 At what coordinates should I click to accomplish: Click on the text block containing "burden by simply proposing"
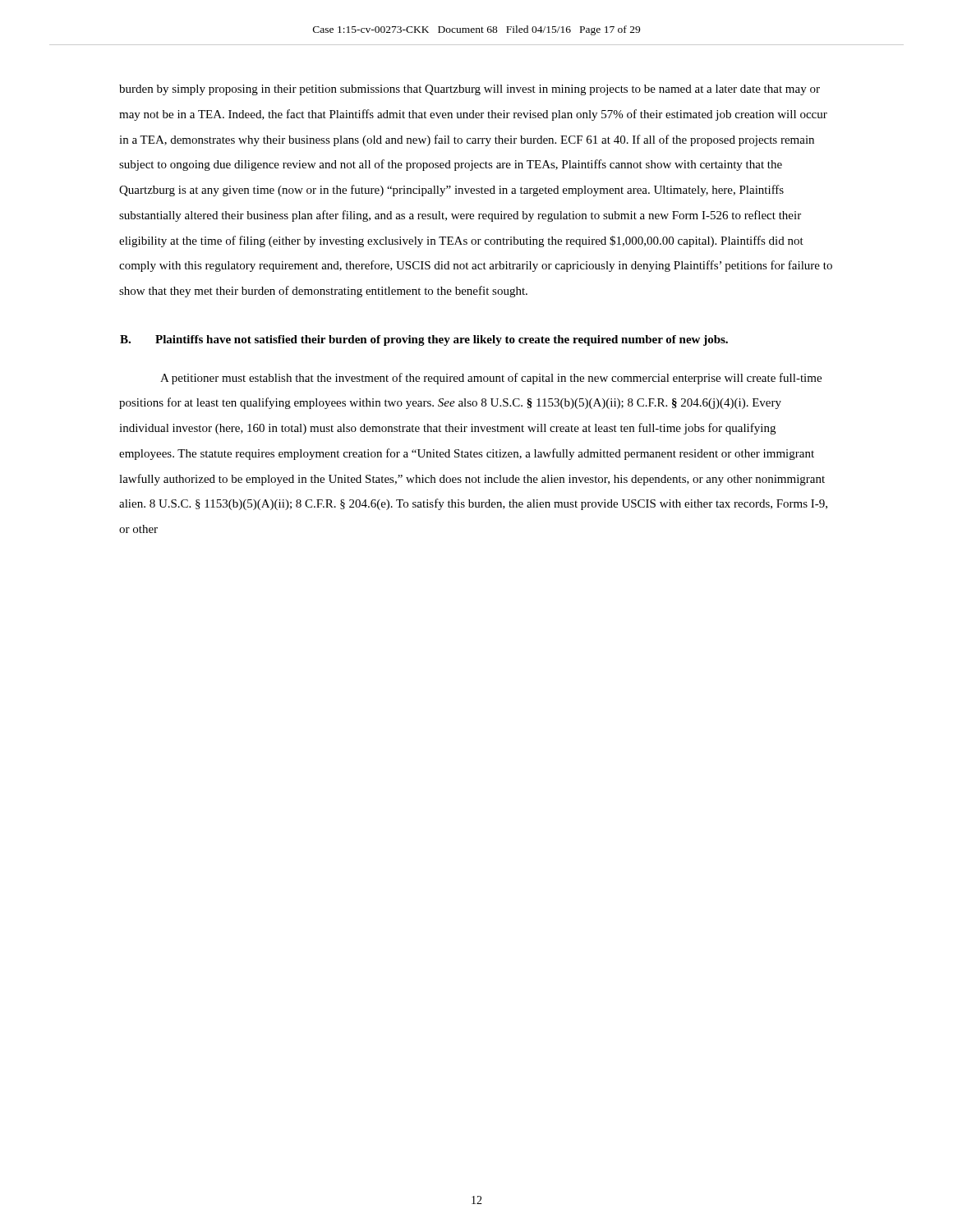tap(476, 190)
